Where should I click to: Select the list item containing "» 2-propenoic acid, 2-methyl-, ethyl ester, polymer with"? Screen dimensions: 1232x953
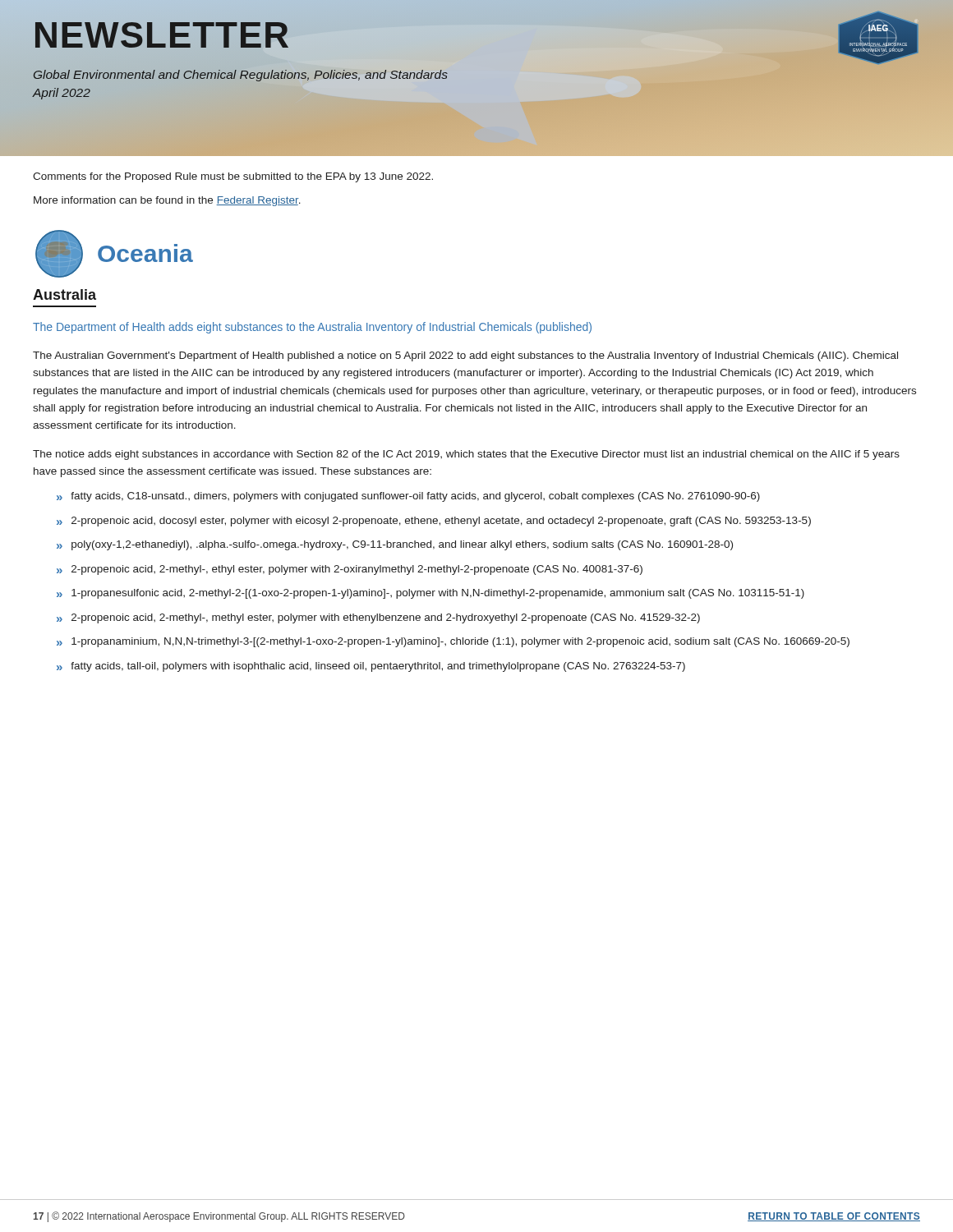click(x=349, y=570)
